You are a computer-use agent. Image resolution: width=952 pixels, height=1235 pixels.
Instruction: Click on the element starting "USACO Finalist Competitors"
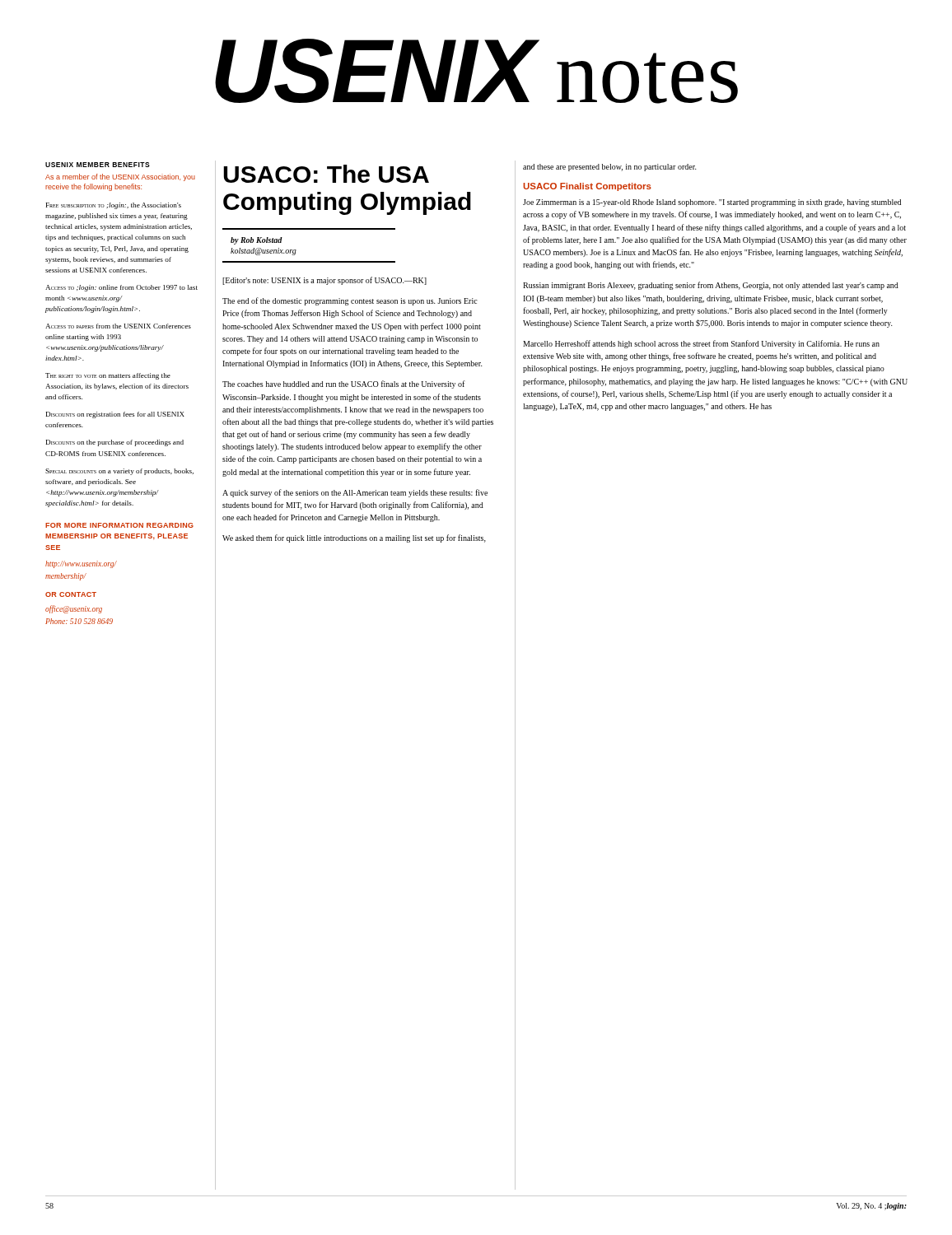[587, 186]
